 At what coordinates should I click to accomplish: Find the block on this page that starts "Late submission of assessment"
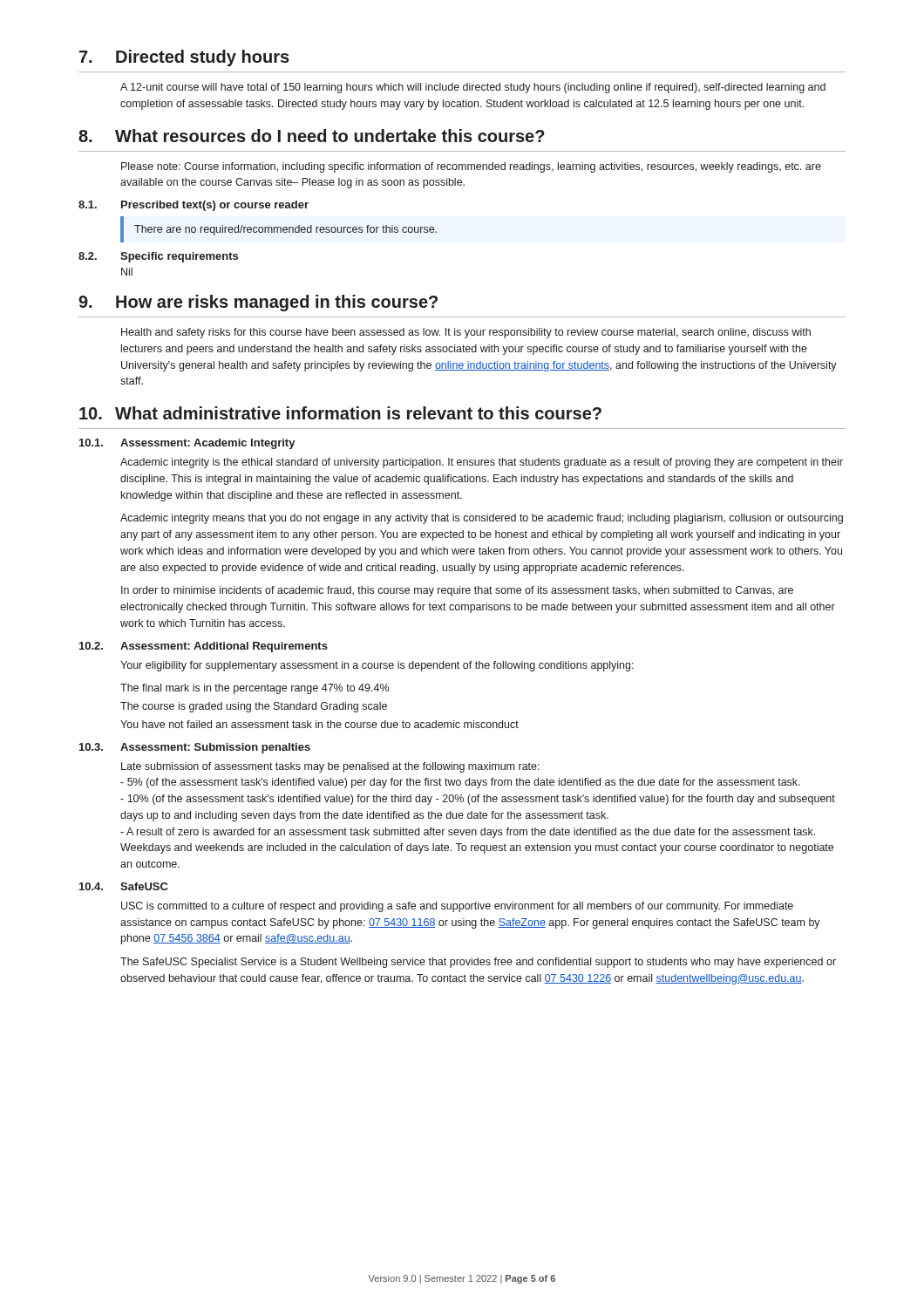point(478,815)
